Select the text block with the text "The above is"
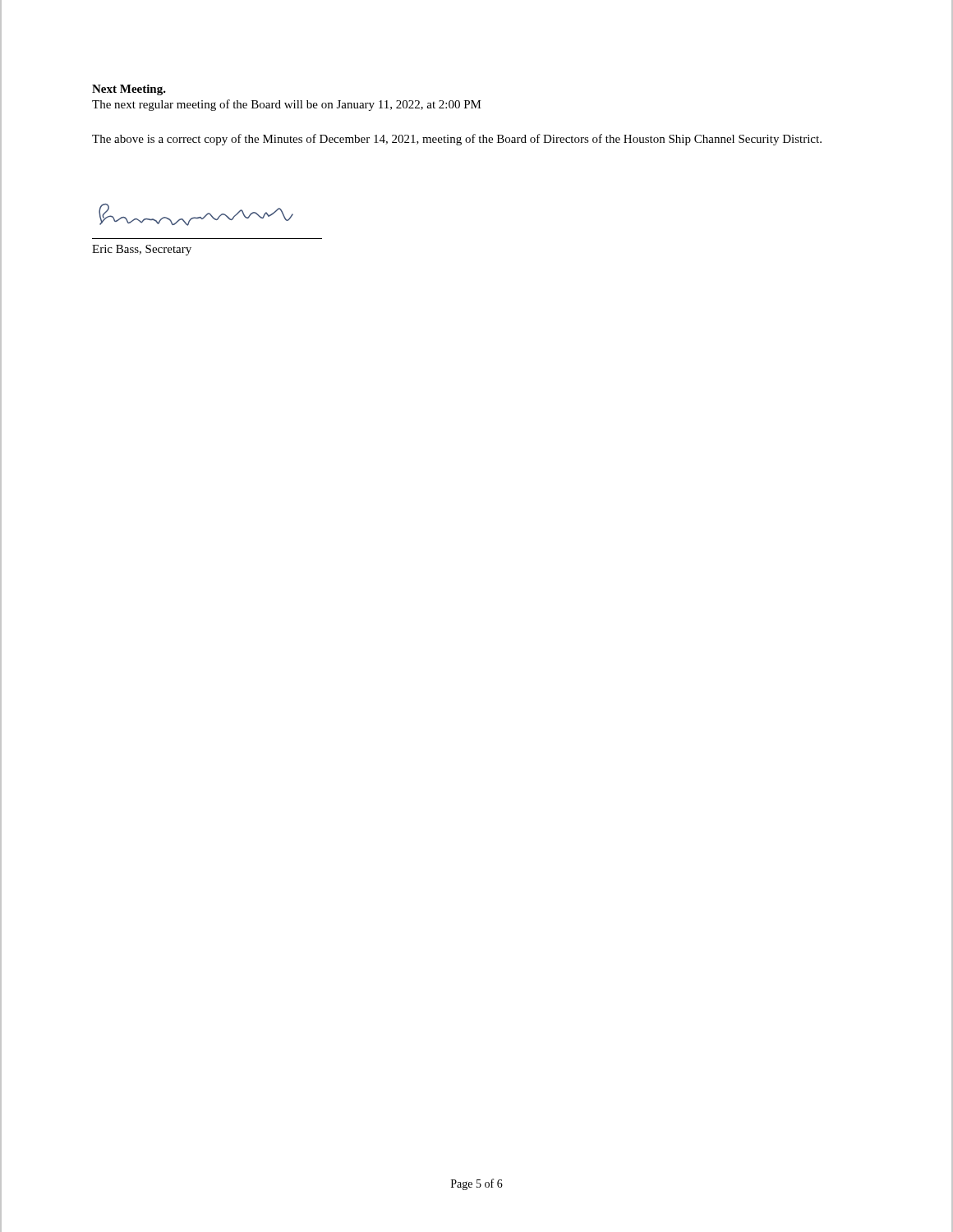 pos(457,139)
